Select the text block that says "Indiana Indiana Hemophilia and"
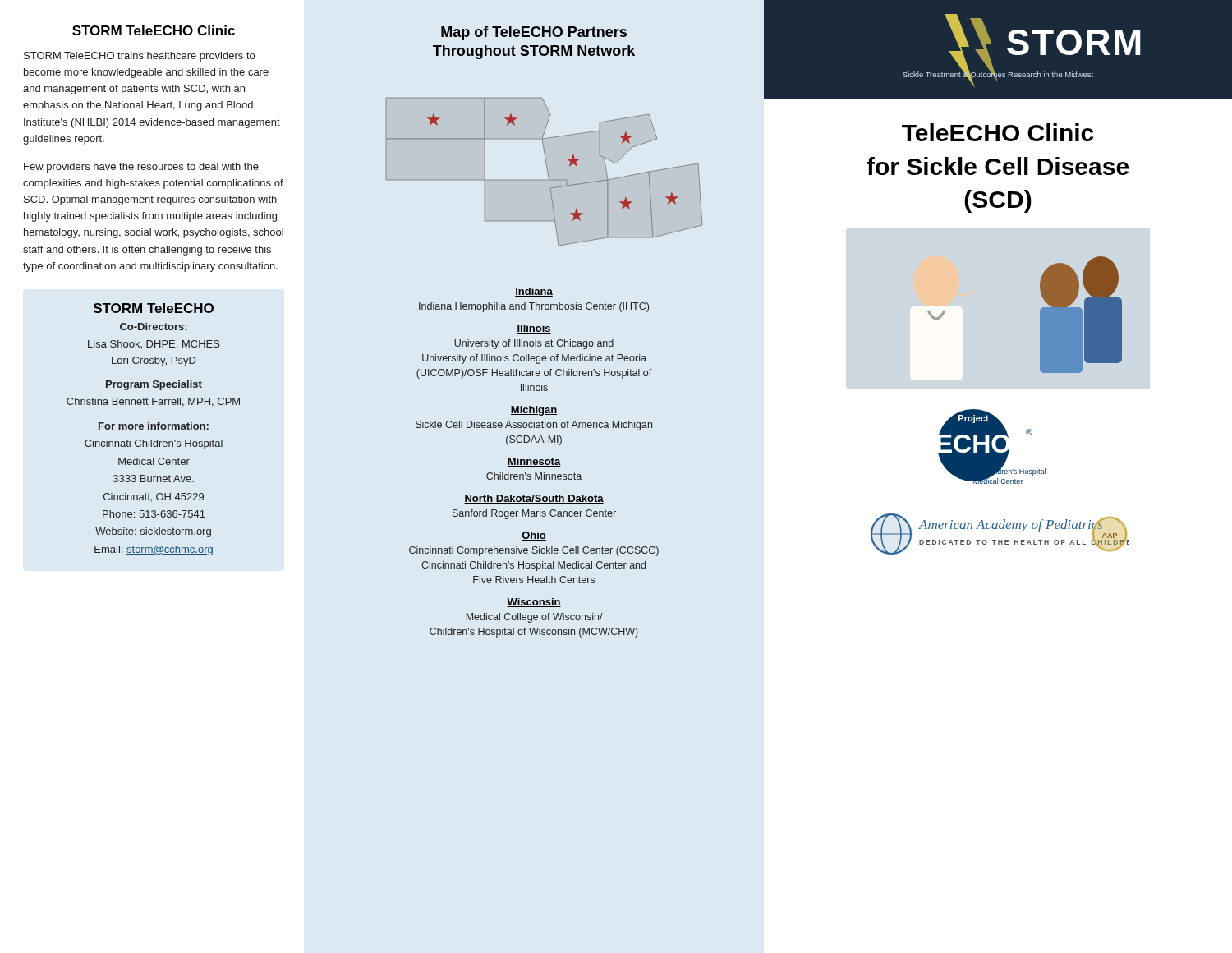The image size is (1232, 953). pos(534,298)
